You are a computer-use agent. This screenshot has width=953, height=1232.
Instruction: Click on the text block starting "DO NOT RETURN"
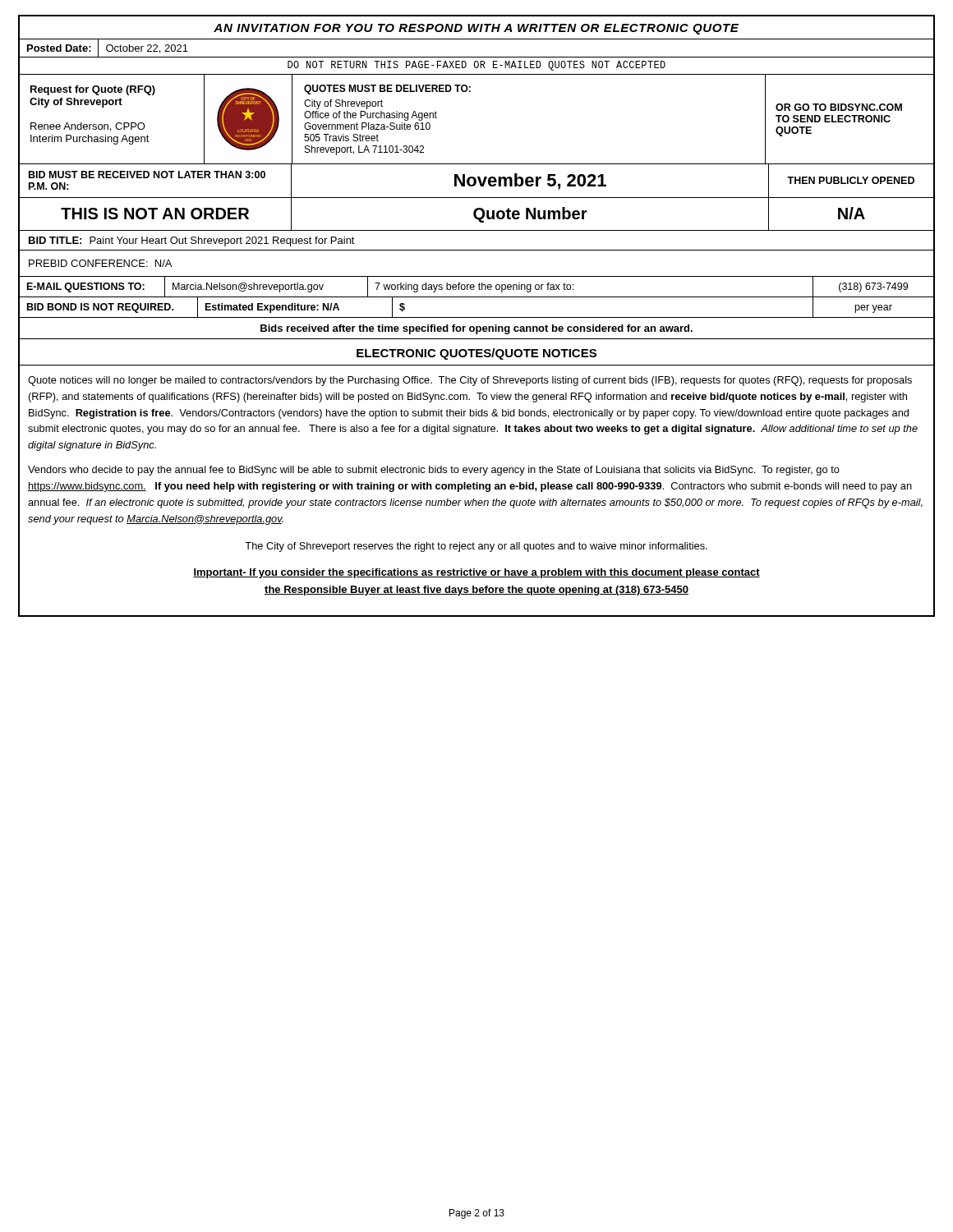coord(476,66)
